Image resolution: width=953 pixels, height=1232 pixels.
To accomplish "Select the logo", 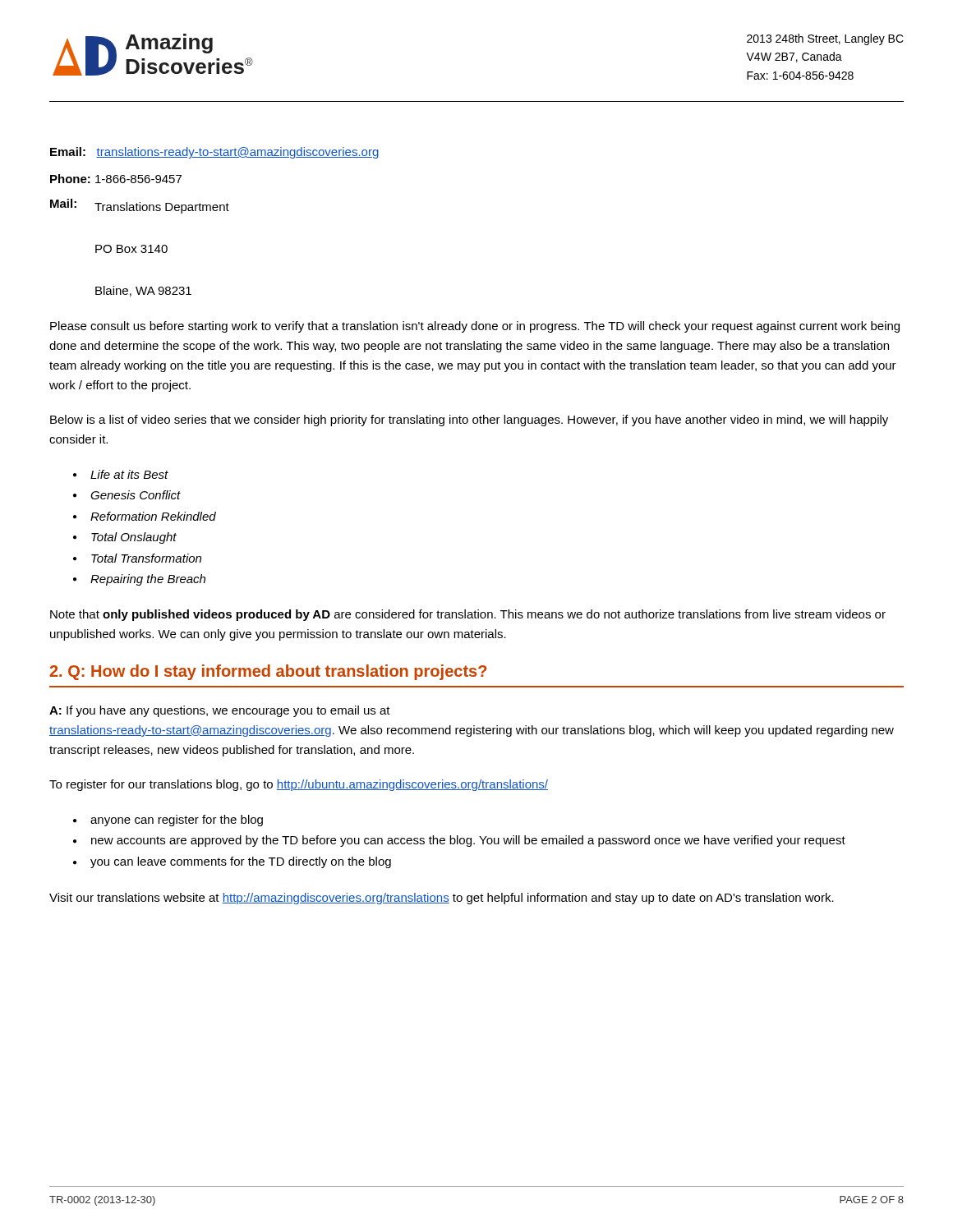I will (x=156, y=55).
